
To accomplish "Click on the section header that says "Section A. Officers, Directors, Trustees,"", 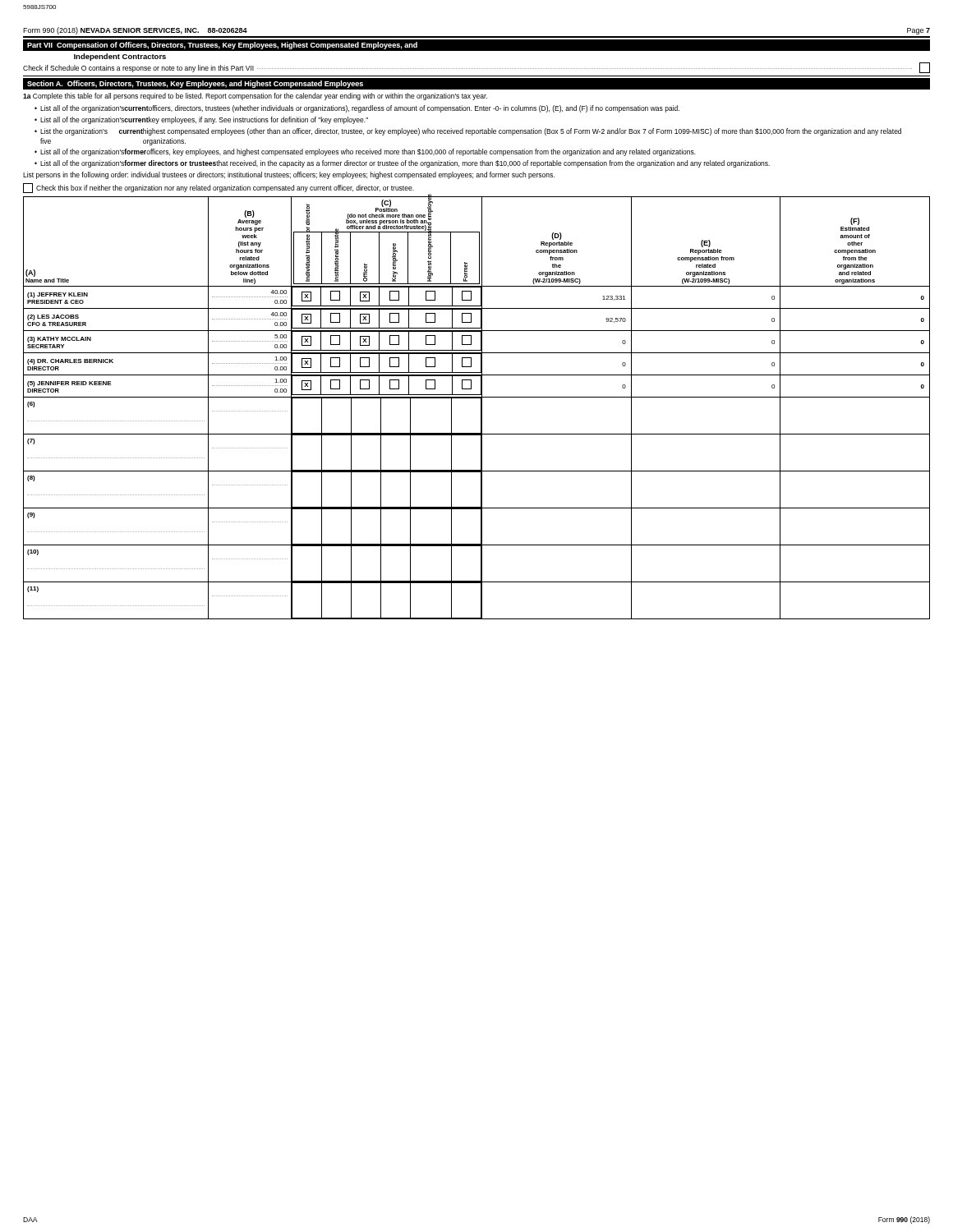I will click(x=476, y=84).
